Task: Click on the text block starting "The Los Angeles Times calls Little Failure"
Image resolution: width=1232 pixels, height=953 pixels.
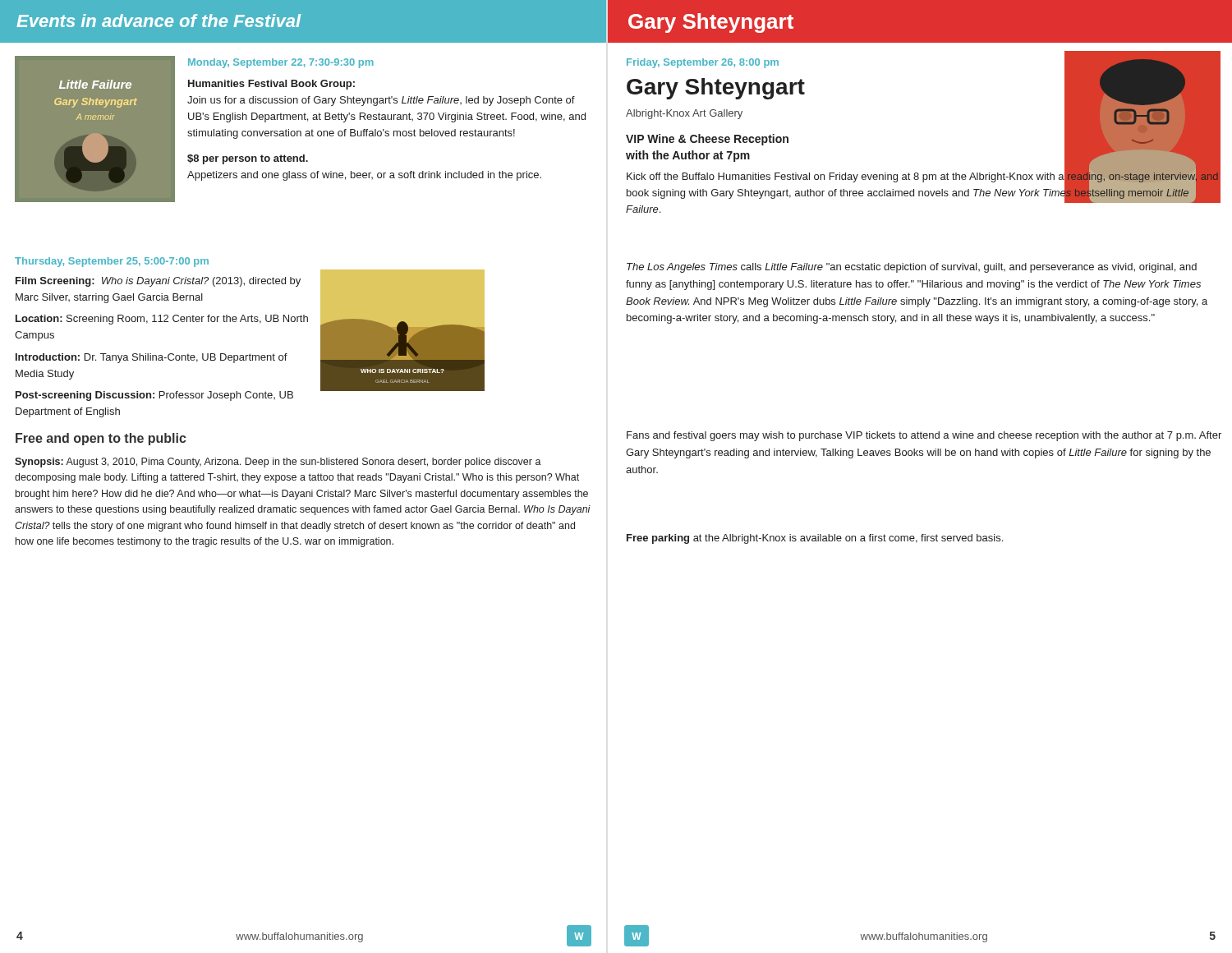Action: tap(917, 292)
